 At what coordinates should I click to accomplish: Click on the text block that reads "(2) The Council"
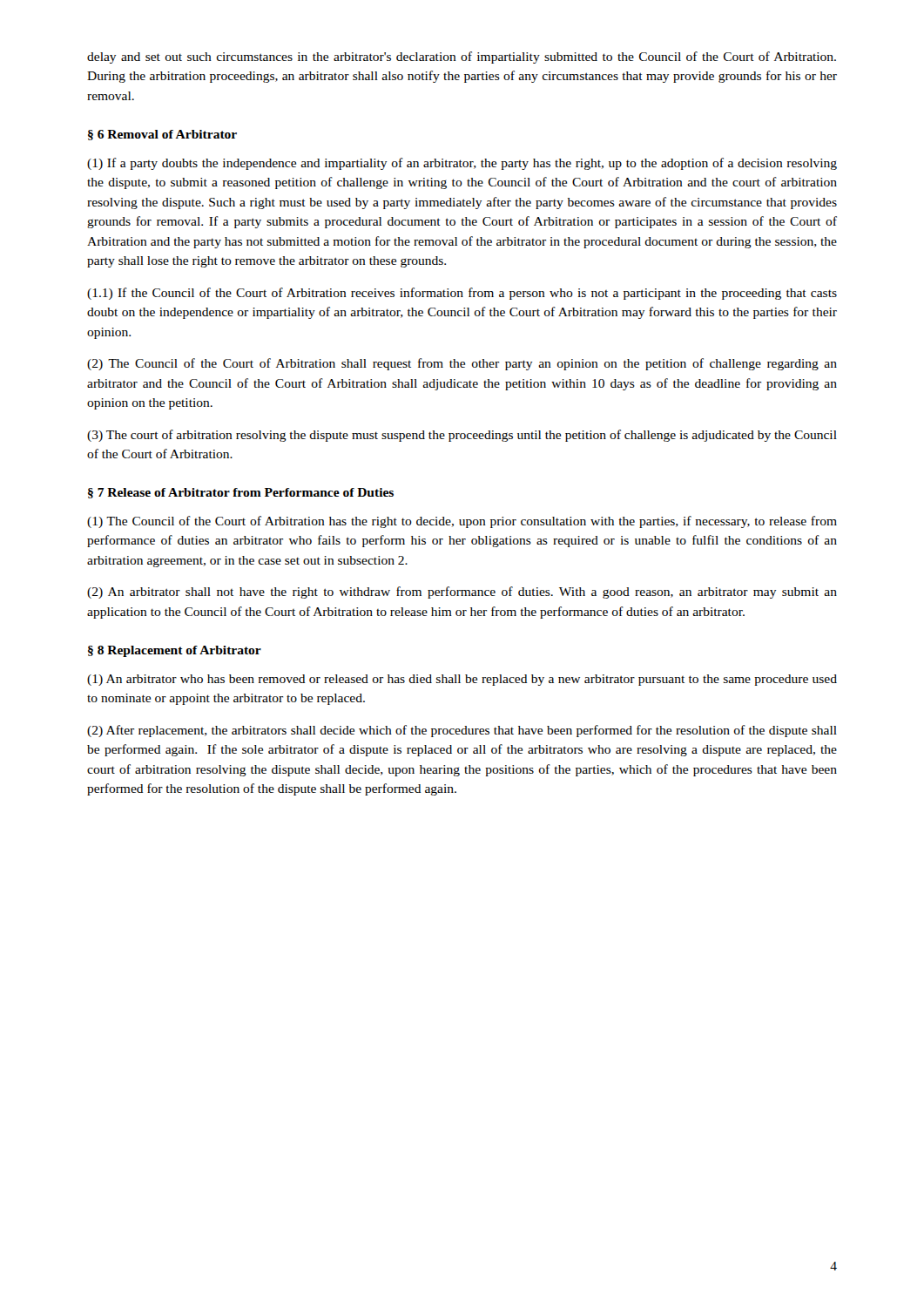[462, 383]
